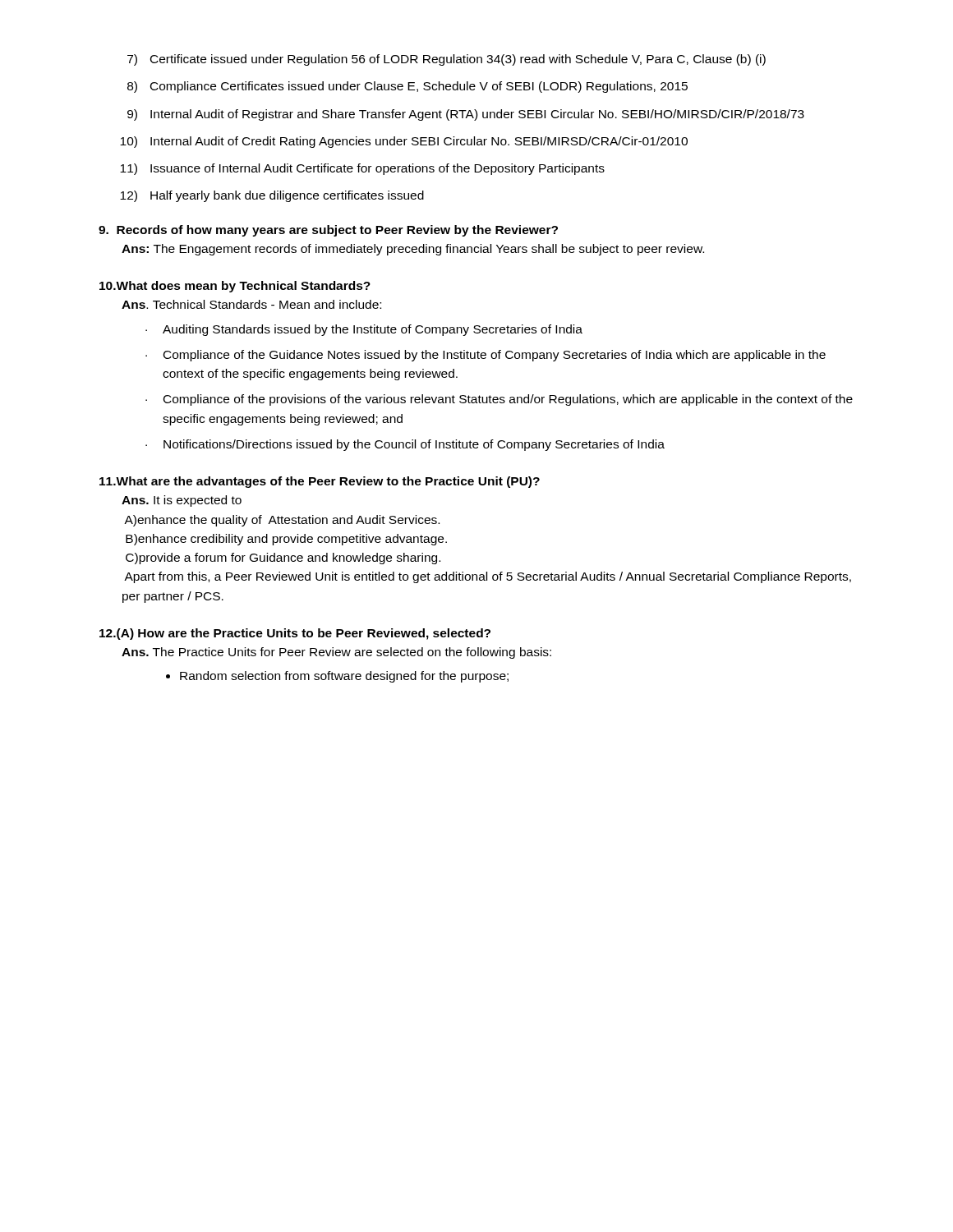Locate the section header containing "12.(A) How are the"
This screenshot has height=1232, width=953.
pyautogui.click(x=295, y=633)
